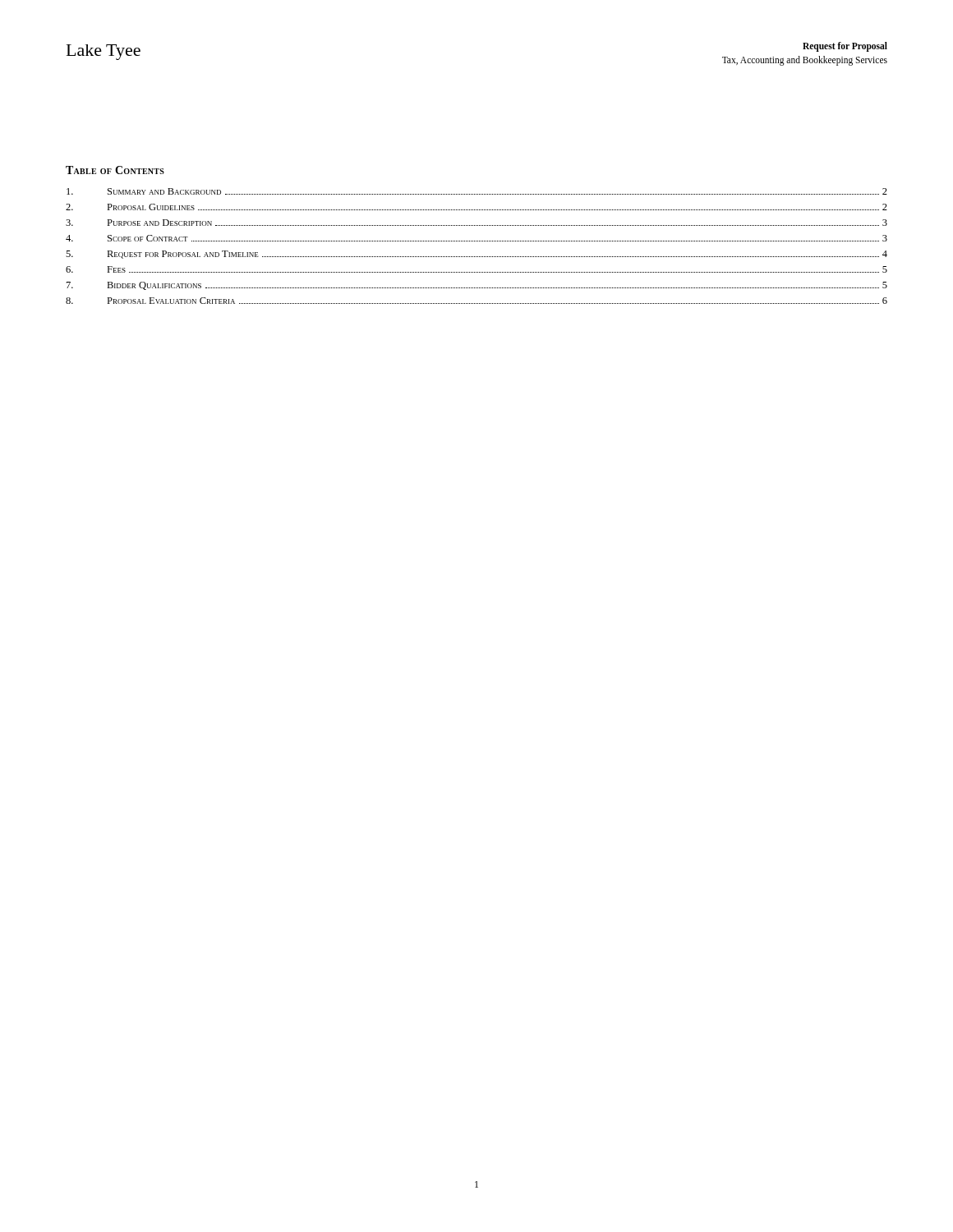The image size is (953, 1232).
Task: Select the element starting "2. Proposal Guidelines 2"
Action: coord(476,207)
